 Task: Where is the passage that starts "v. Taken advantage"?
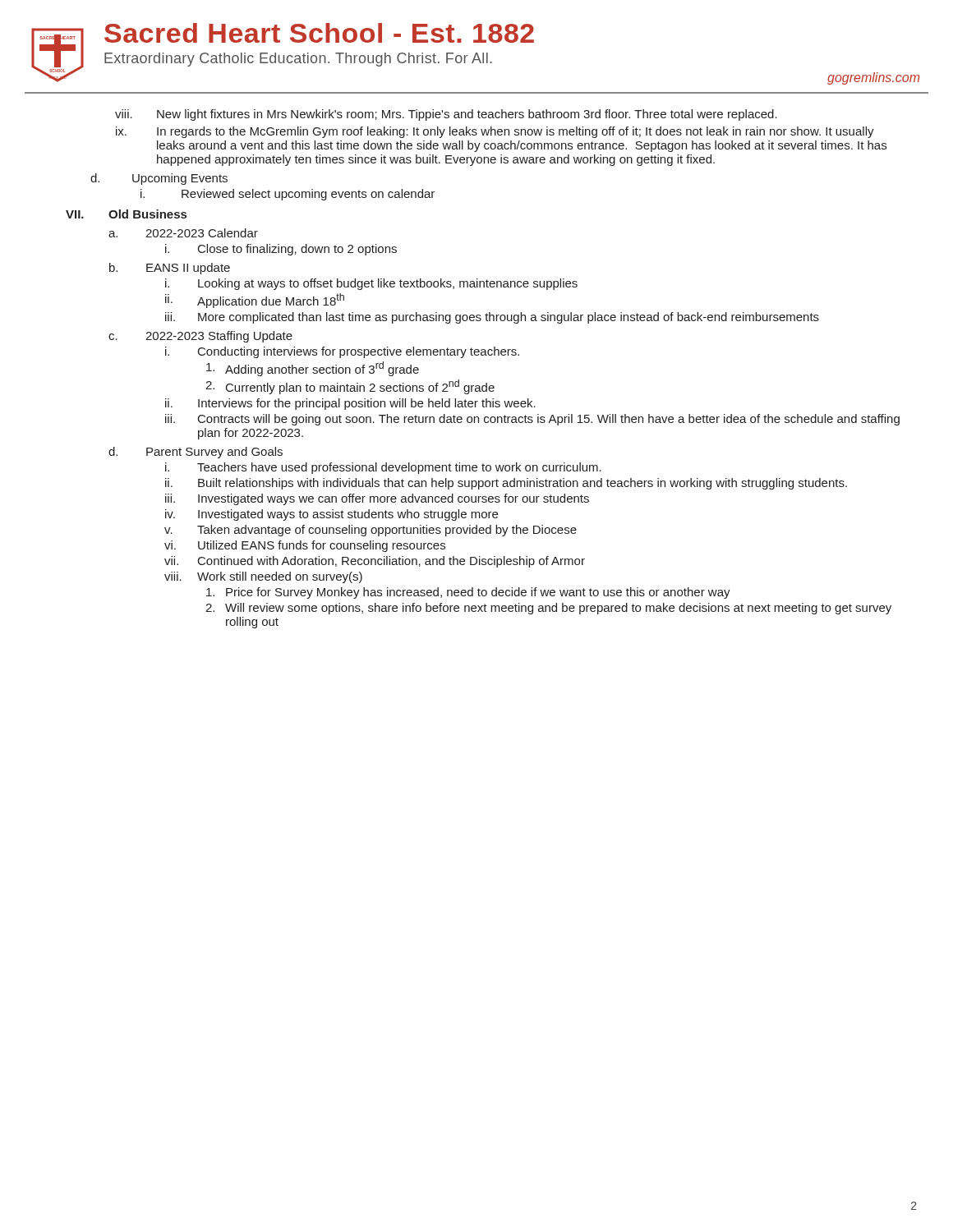[371, 529]
